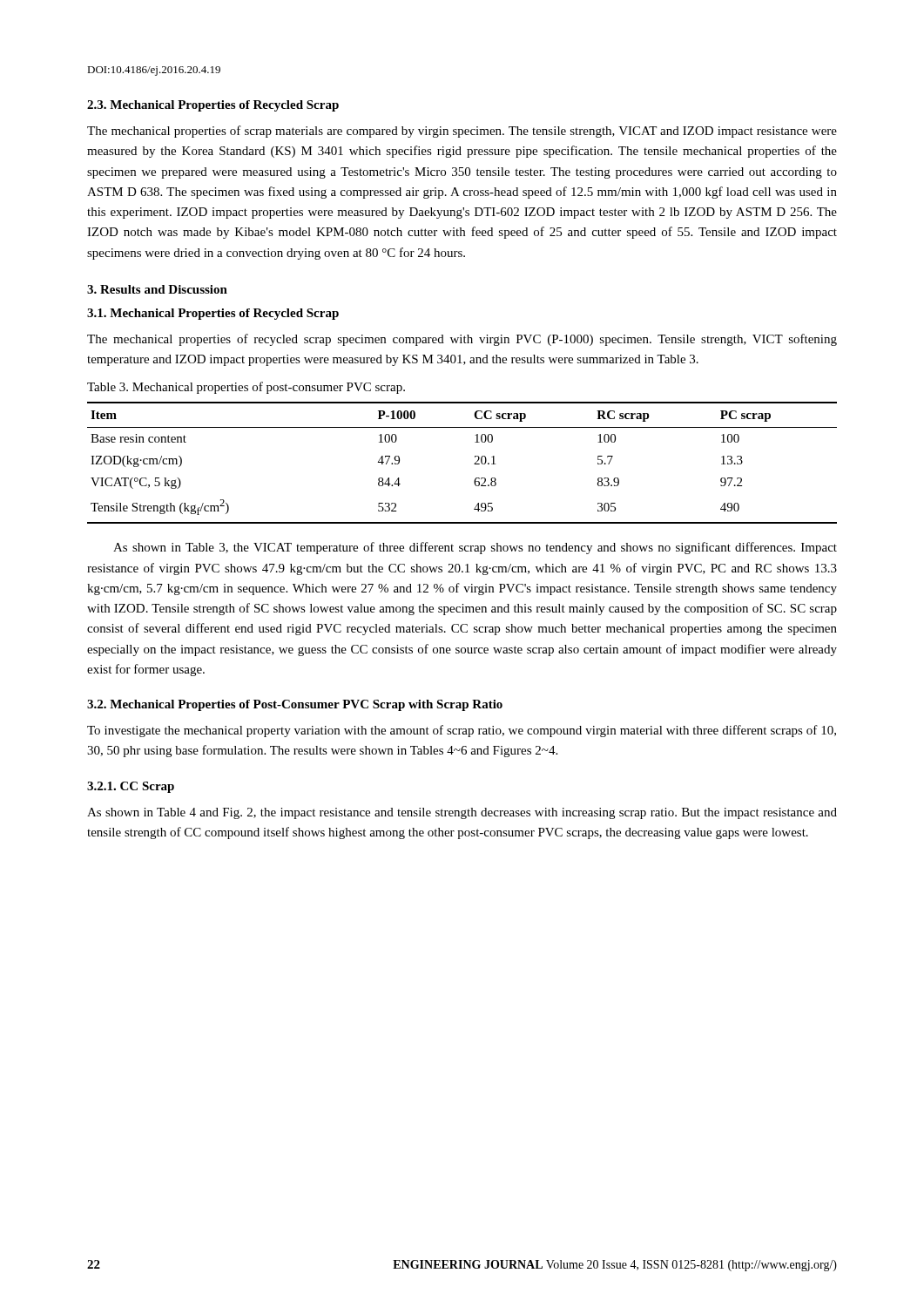Find the passage starting "3. Results and Discussion"
The image size is (924, 1307).
(x=157, y=289)
